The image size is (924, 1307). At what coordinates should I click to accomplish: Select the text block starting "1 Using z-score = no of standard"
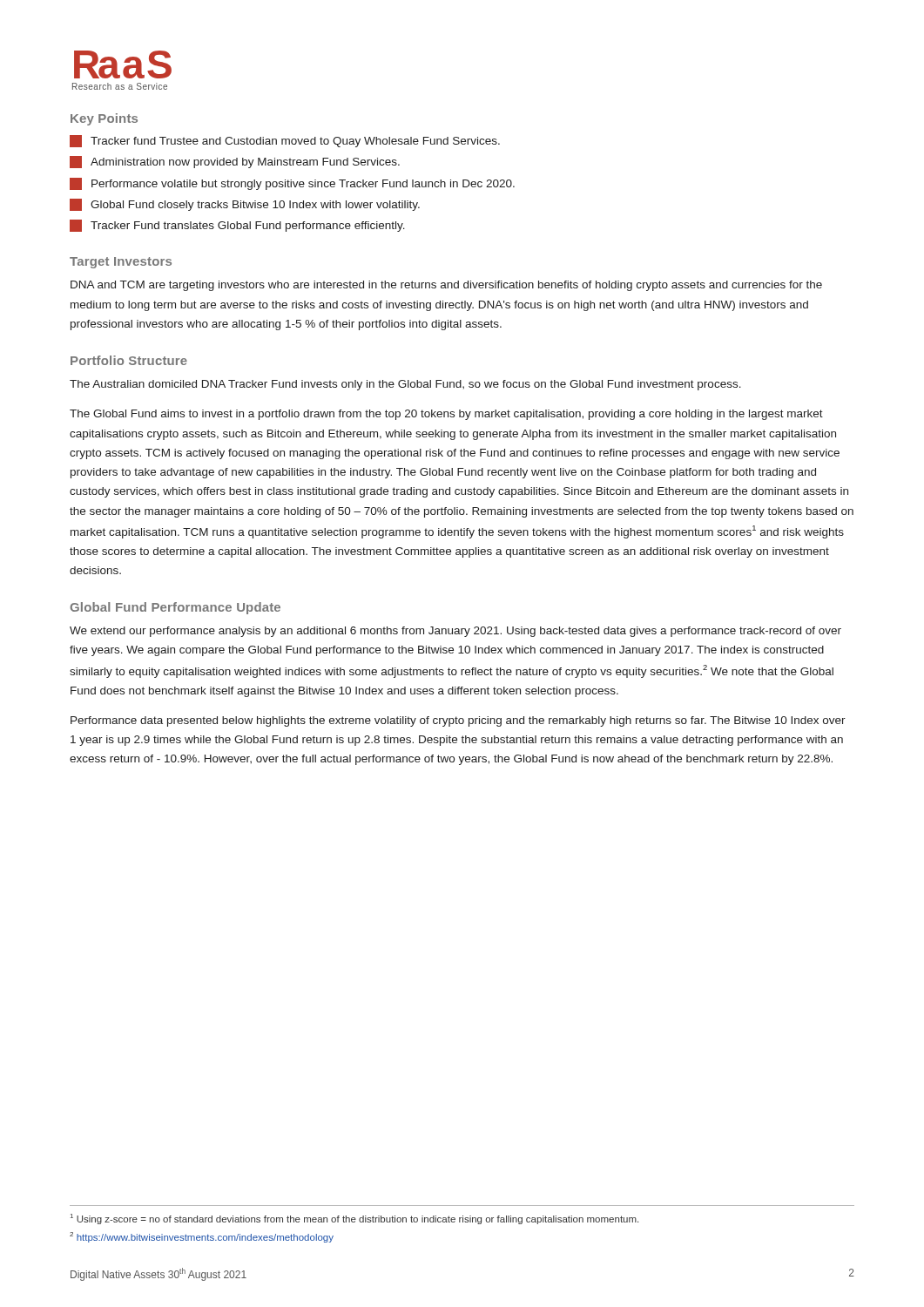[x=355, y=1218]
